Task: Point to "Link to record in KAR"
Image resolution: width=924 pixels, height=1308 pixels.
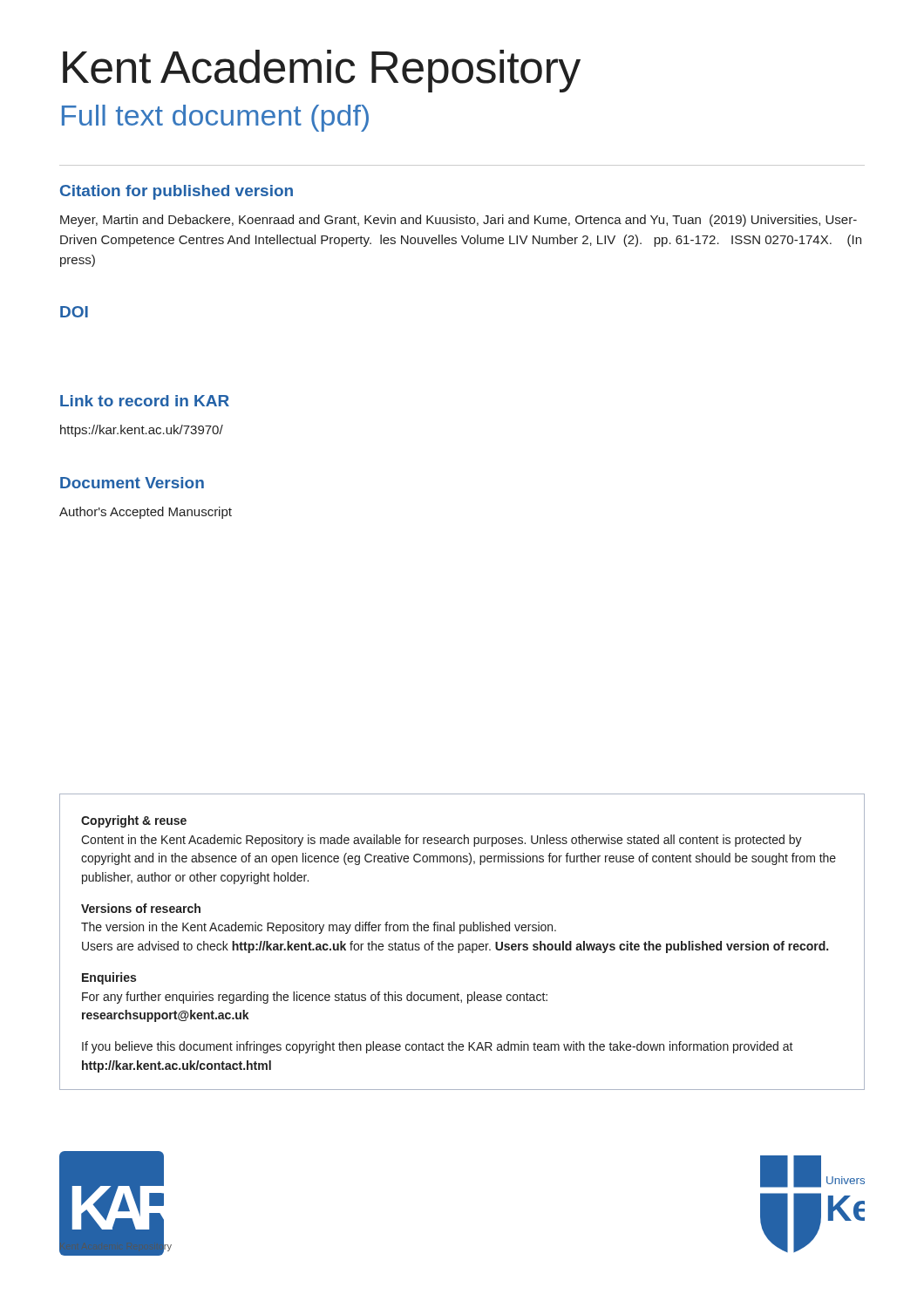Action: coord(144,401)
